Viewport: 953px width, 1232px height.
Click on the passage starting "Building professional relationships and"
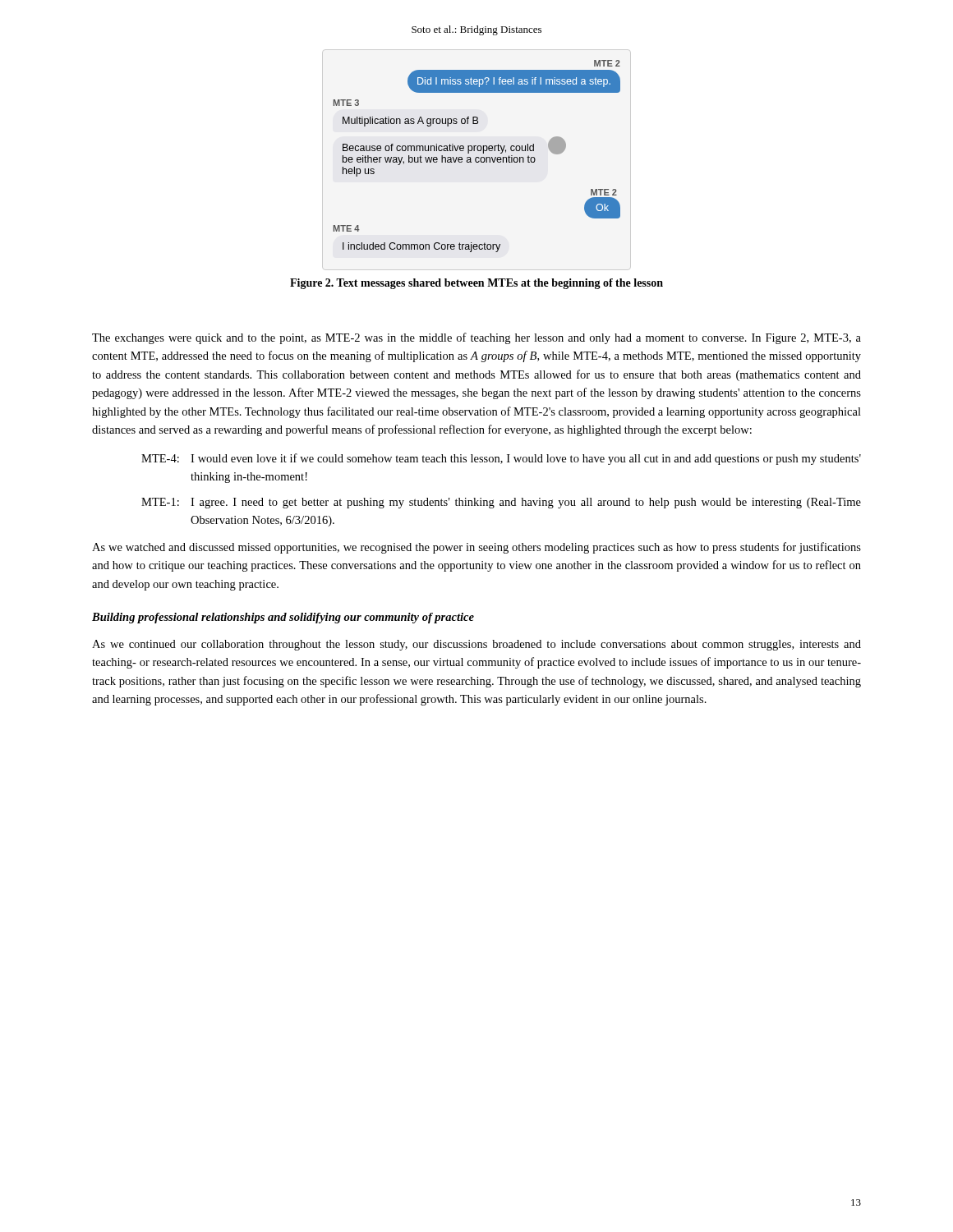coord(283,617)
